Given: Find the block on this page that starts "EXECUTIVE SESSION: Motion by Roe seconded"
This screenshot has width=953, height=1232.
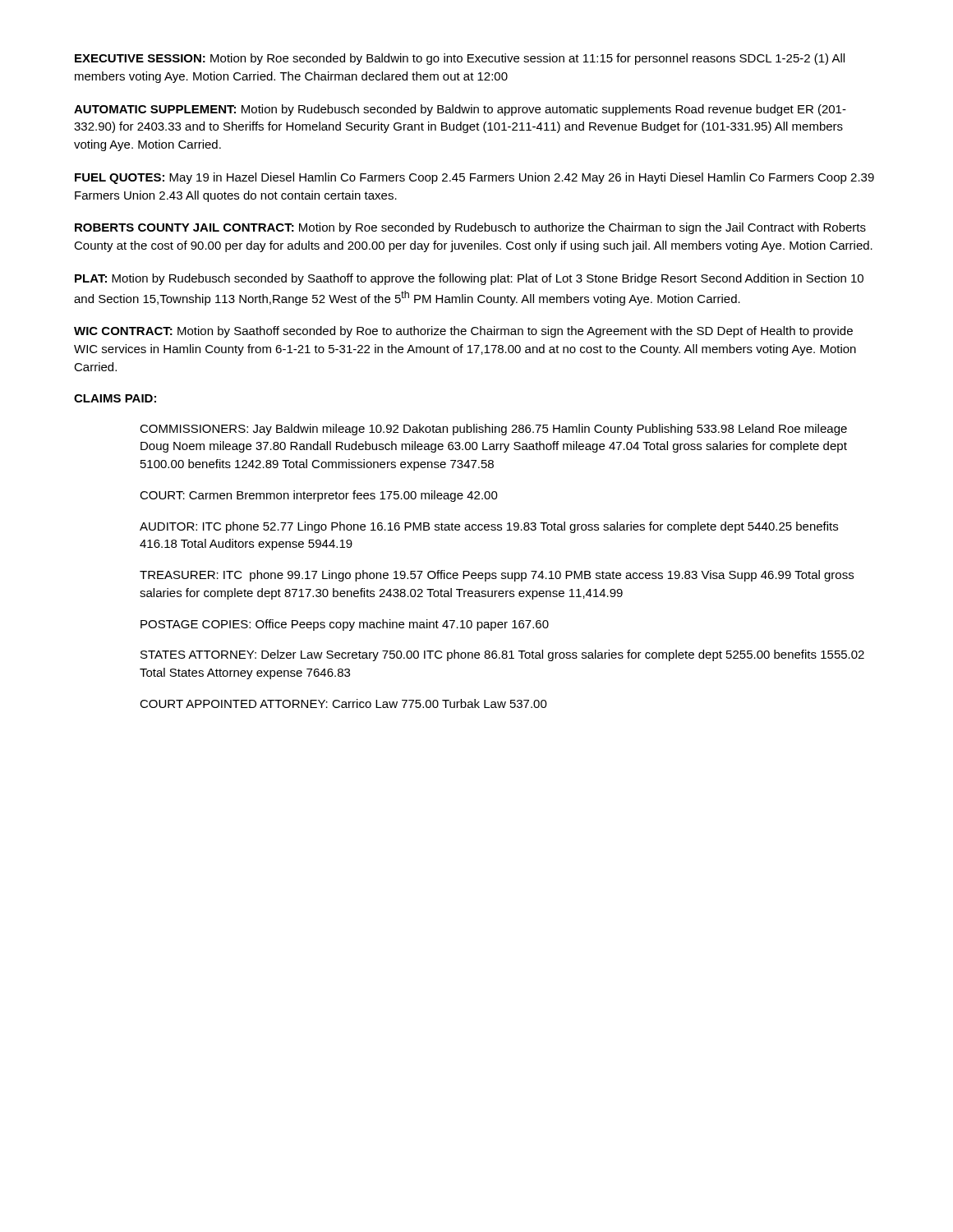Looking at the screenshot, I should point(460,67).
